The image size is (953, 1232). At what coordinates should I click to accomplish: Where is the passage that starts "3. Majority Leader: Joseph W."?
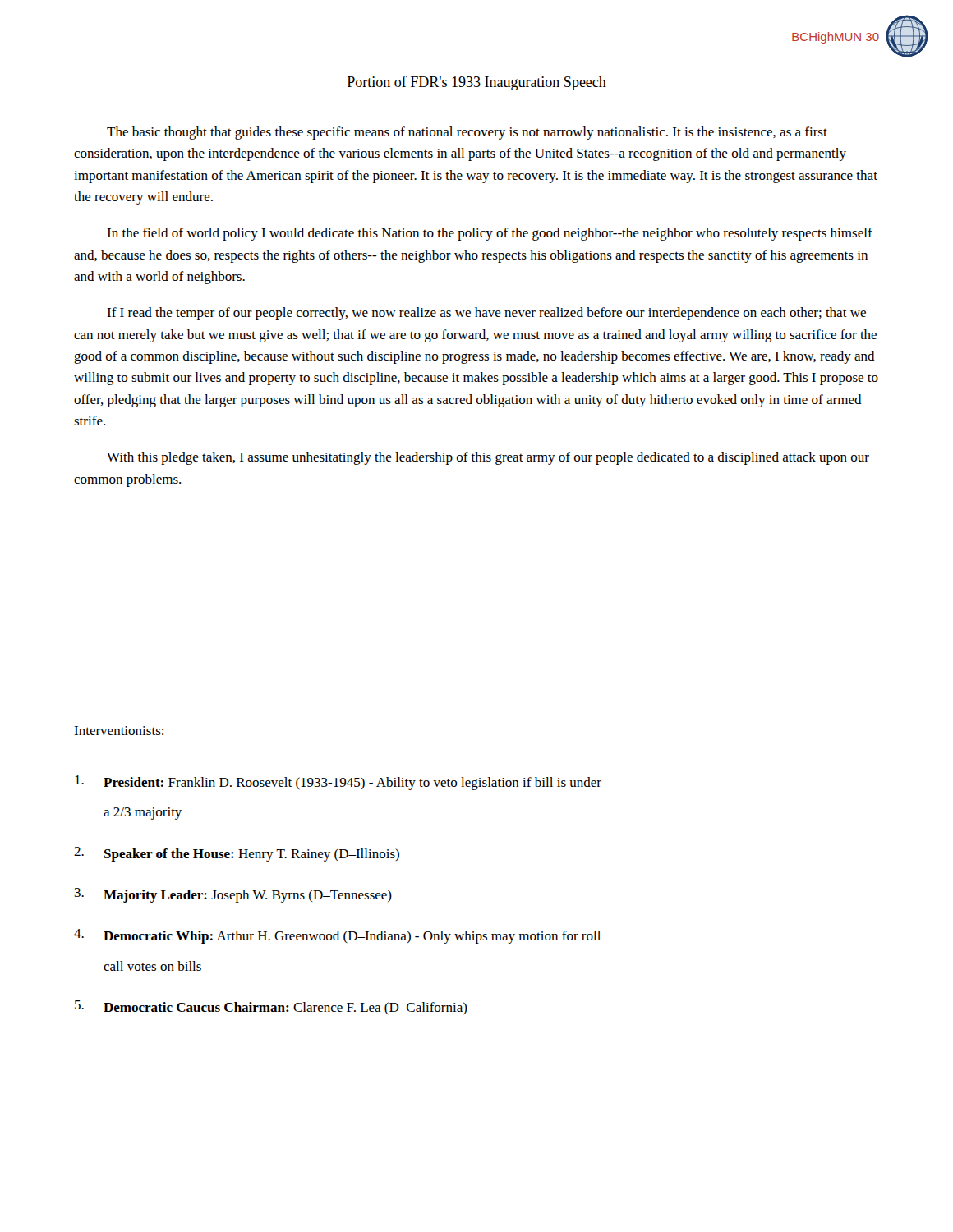click(233, 895)
